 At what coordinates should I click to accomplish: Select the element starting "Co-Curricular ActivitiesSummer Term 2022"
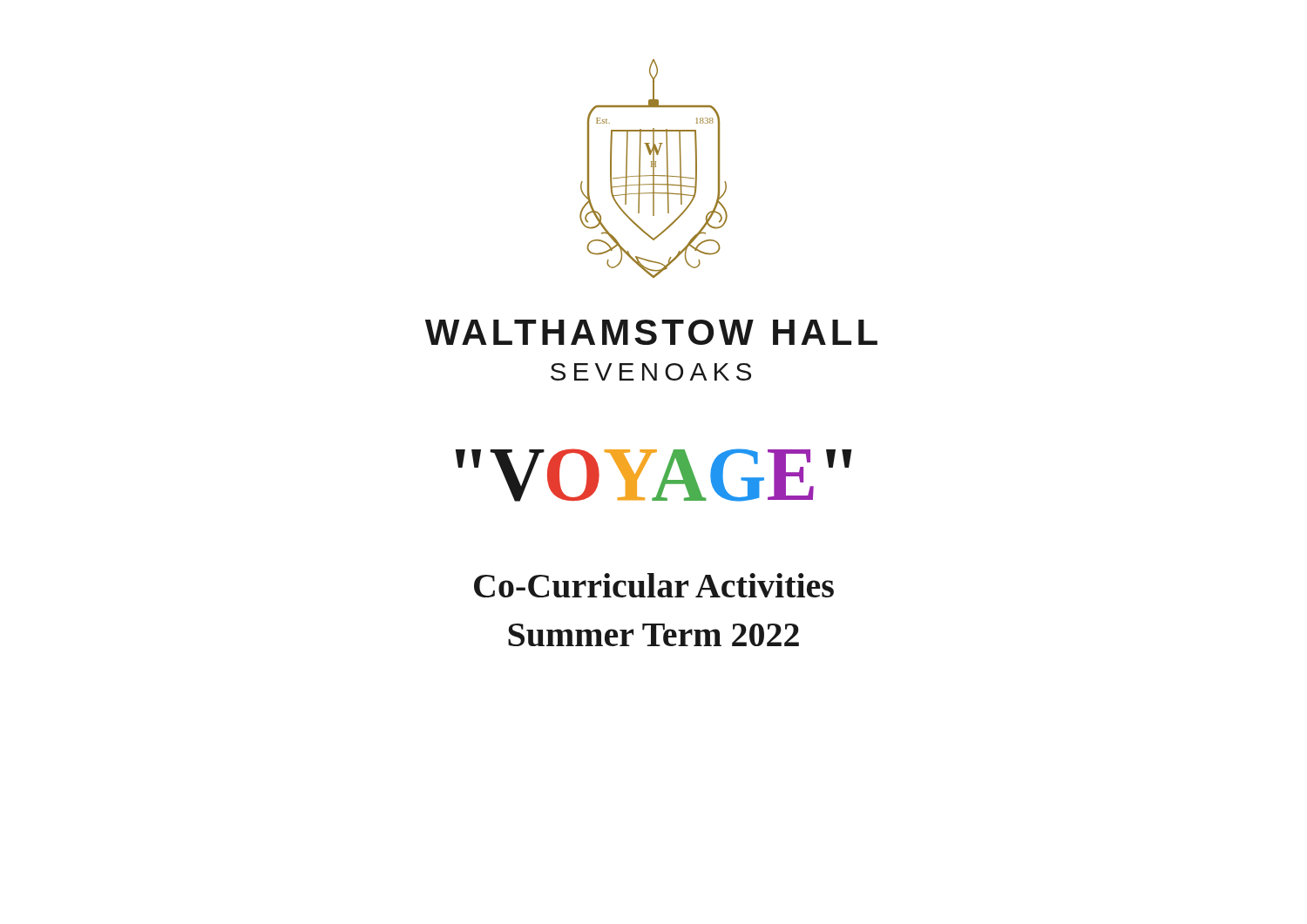pos(654,610)
